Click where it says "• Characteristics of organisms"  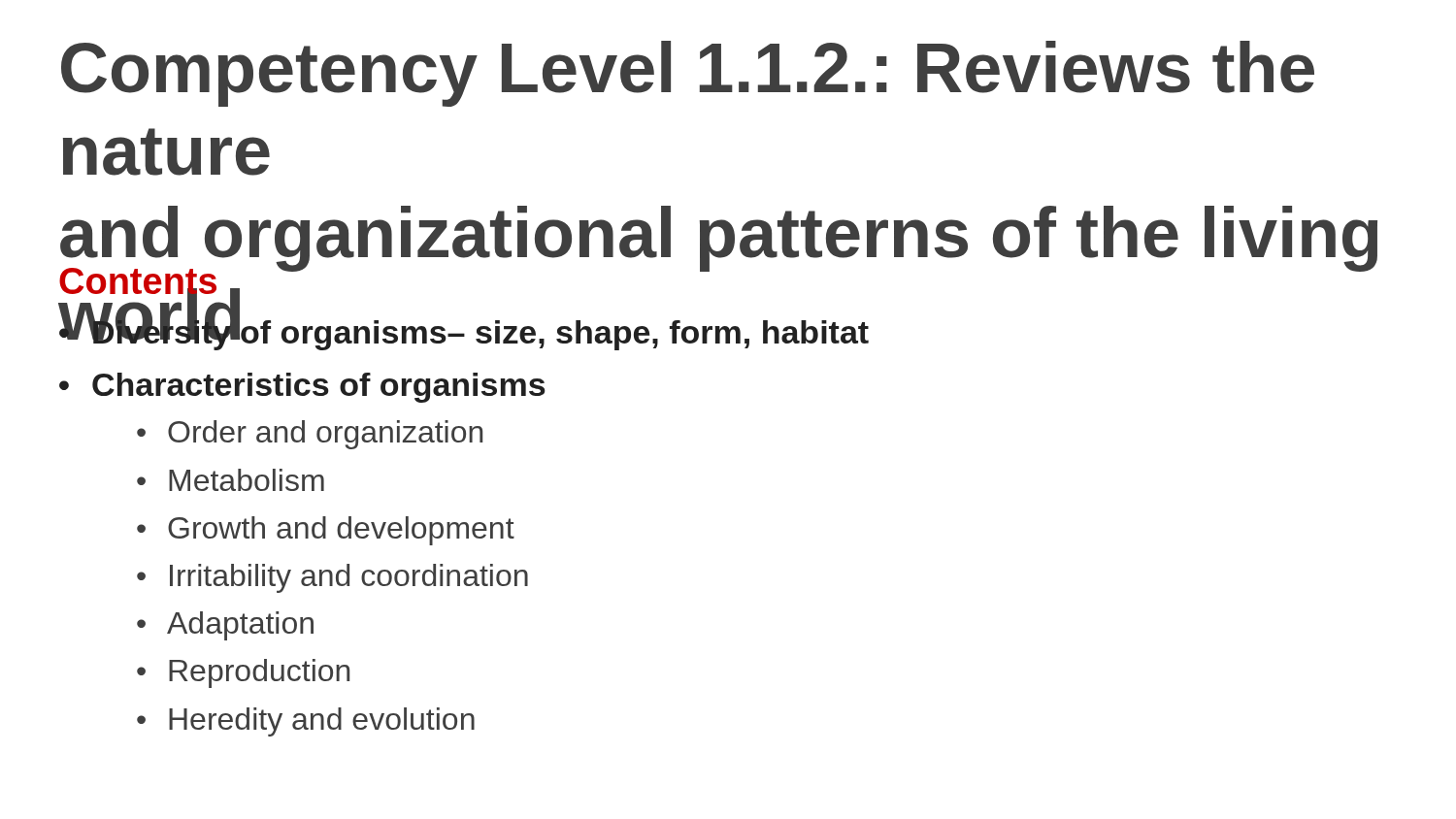[x=302, y=385]
